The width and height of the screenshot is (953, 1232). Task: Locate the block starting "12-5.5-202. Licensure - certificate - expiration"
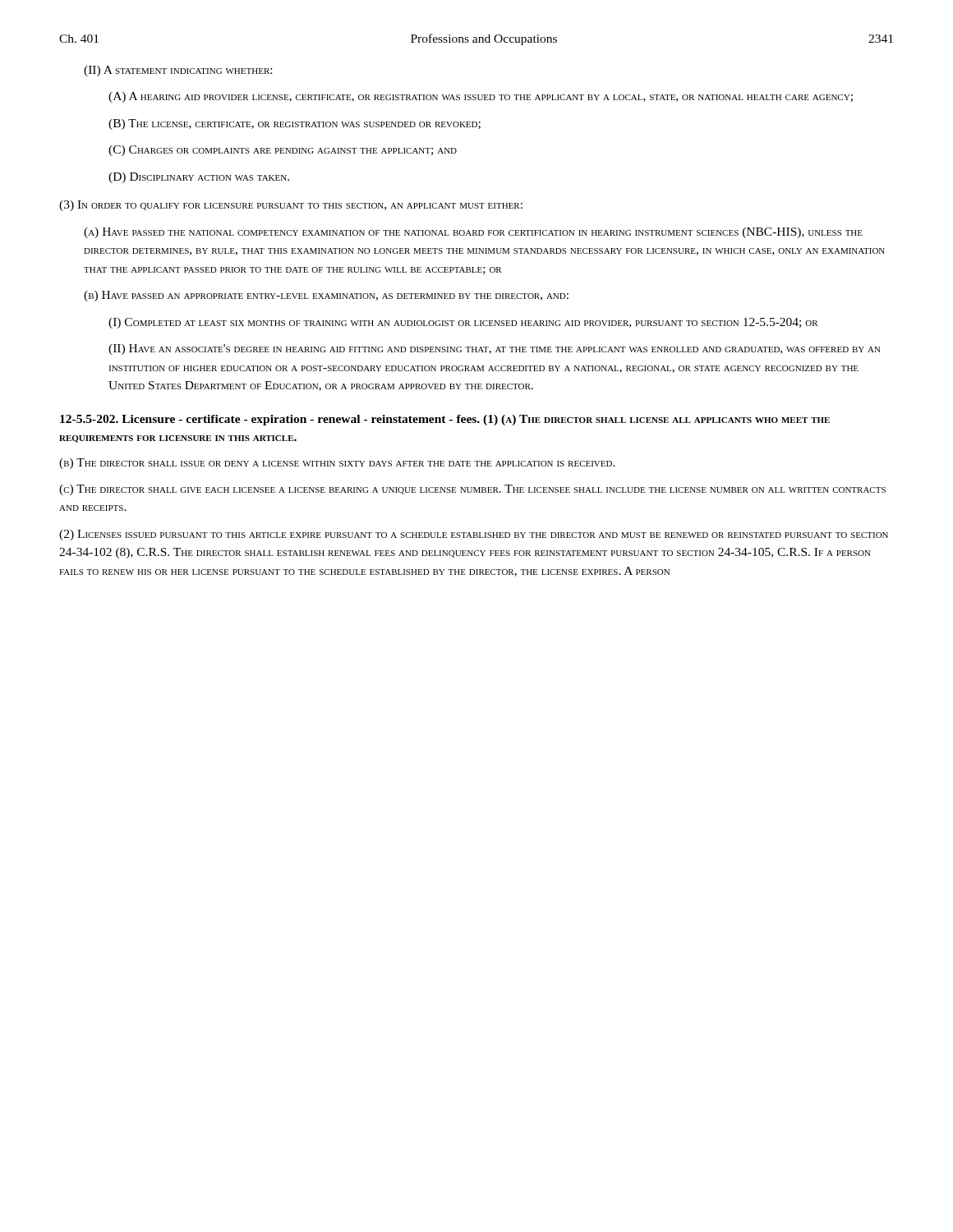(445, 427)
